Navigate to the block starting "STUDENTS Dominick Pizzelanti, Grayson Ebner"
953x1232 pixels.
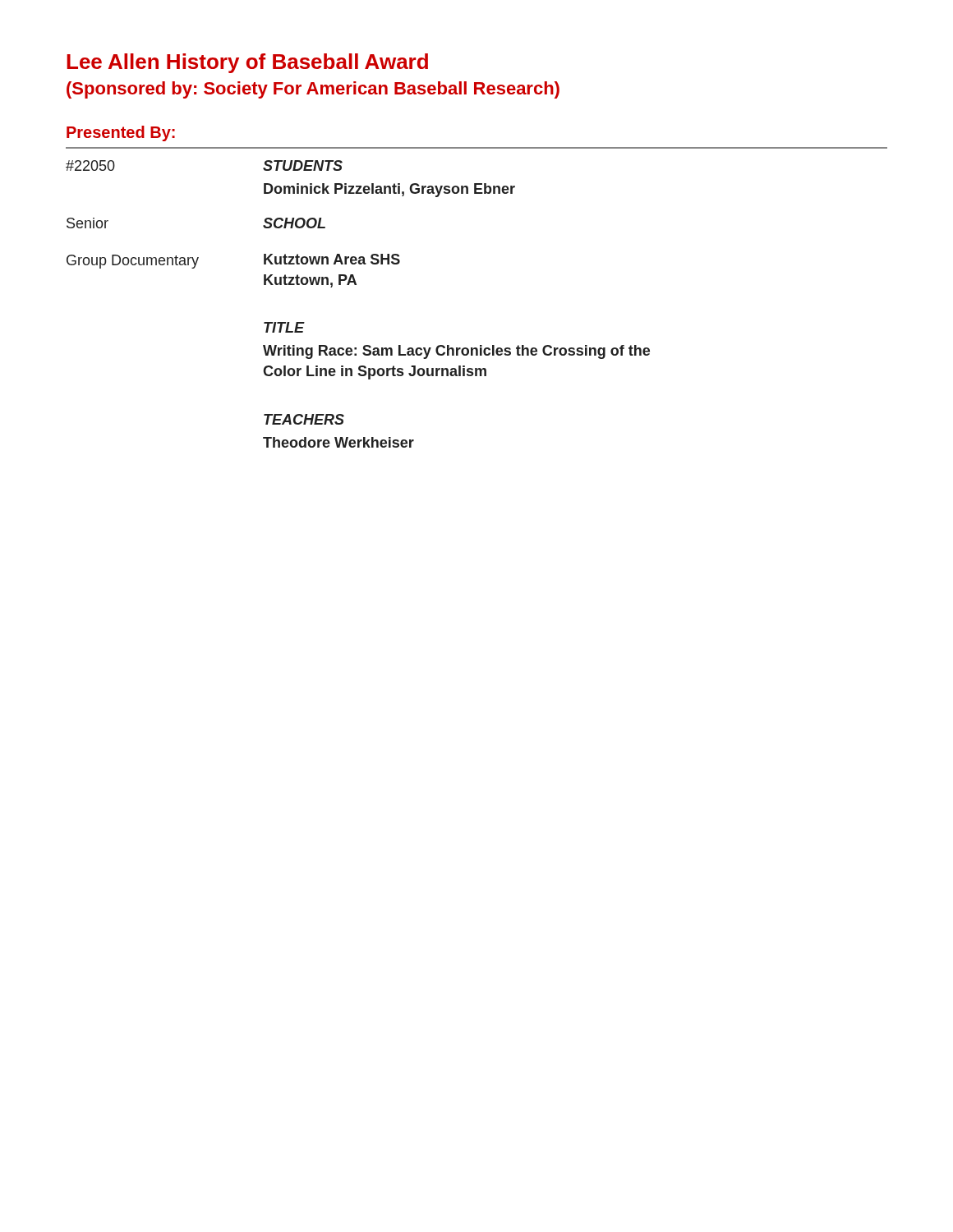tap(303, 165)
